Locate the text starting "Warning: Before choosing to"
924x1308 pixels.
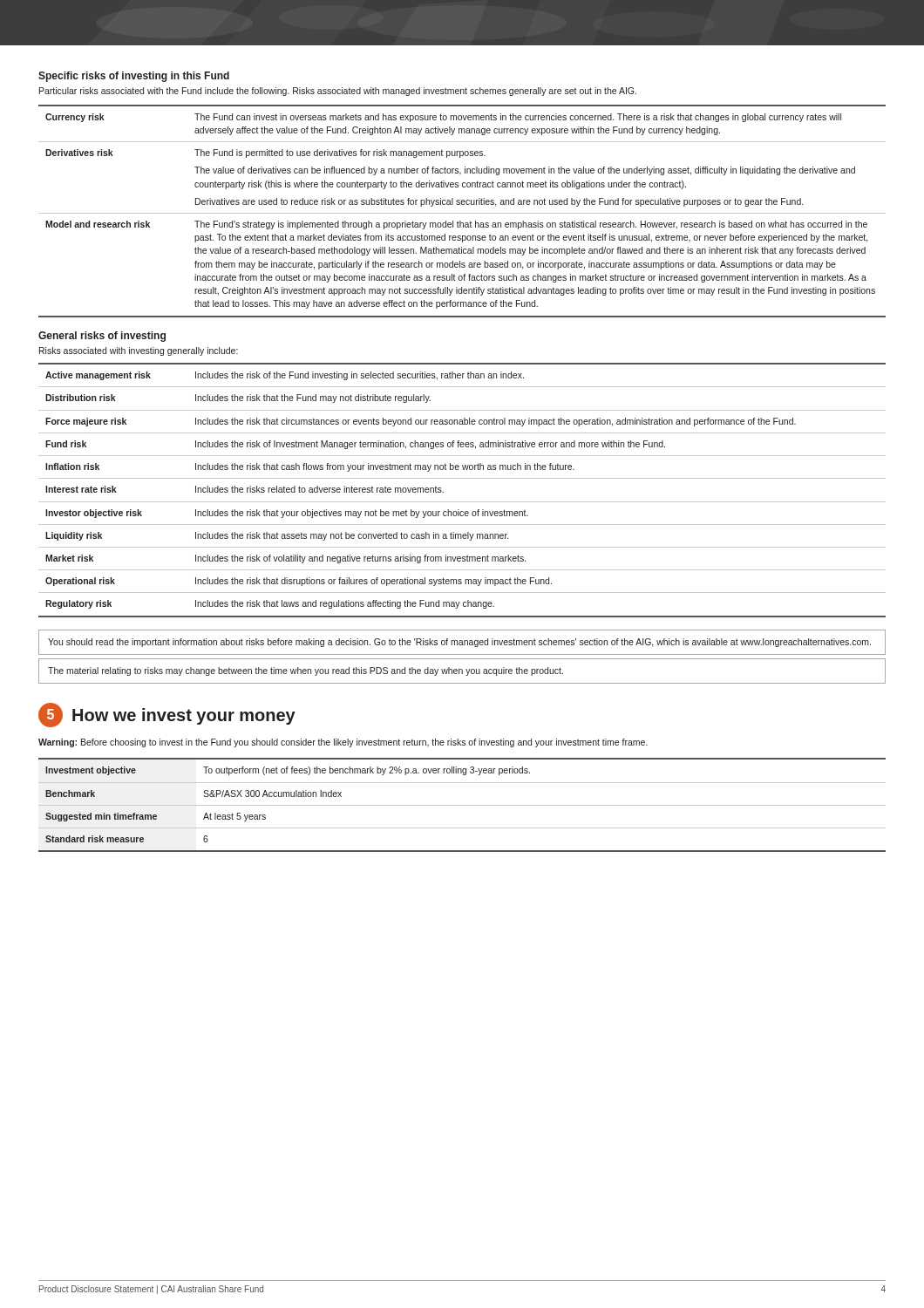tap(343, 742)
